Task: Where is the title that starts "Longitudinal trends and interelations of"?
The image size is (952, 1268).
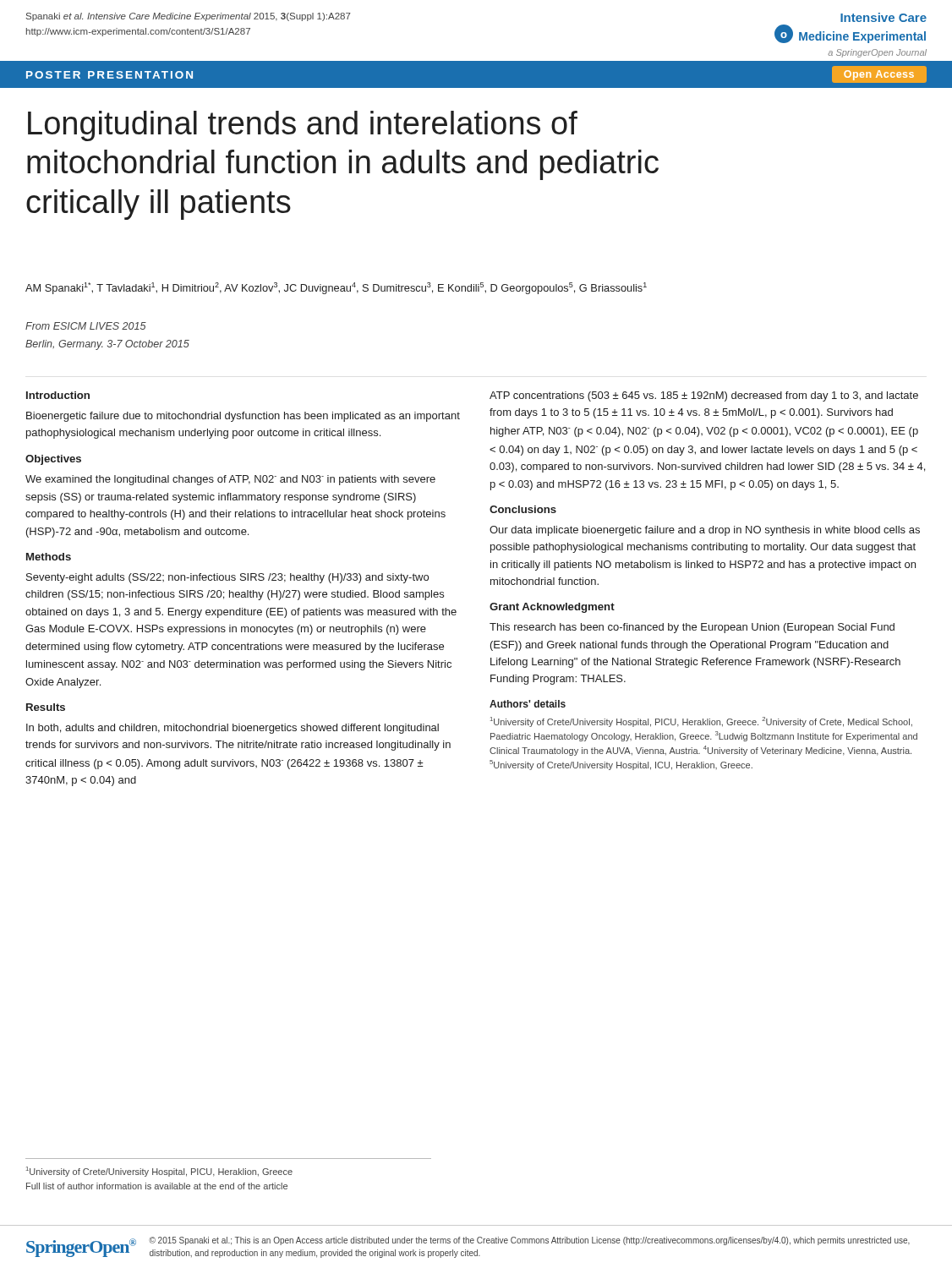Action: click(476, 159)
